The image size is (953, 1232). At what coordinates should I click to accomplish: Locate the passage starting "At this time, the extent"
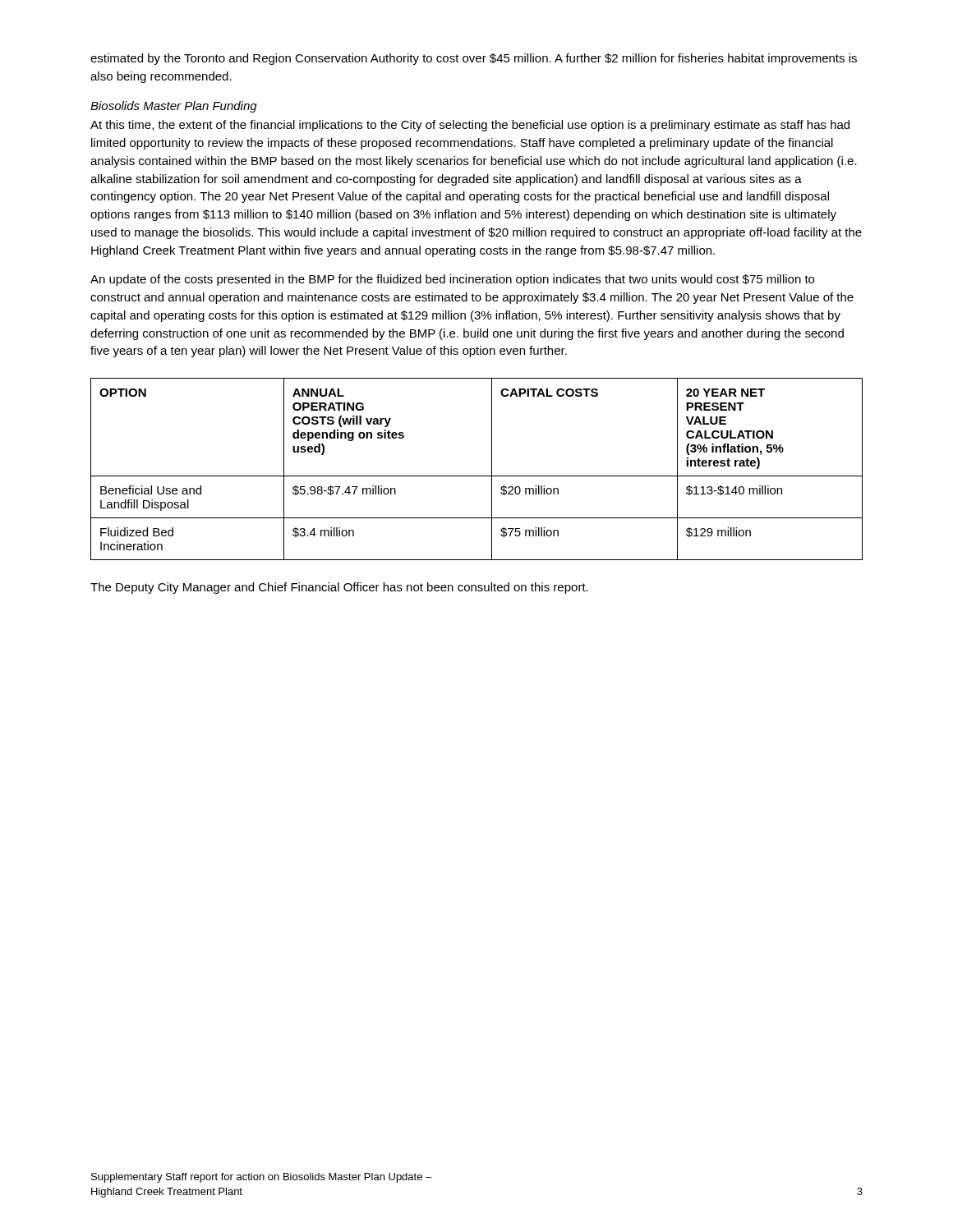coord(476,187)
